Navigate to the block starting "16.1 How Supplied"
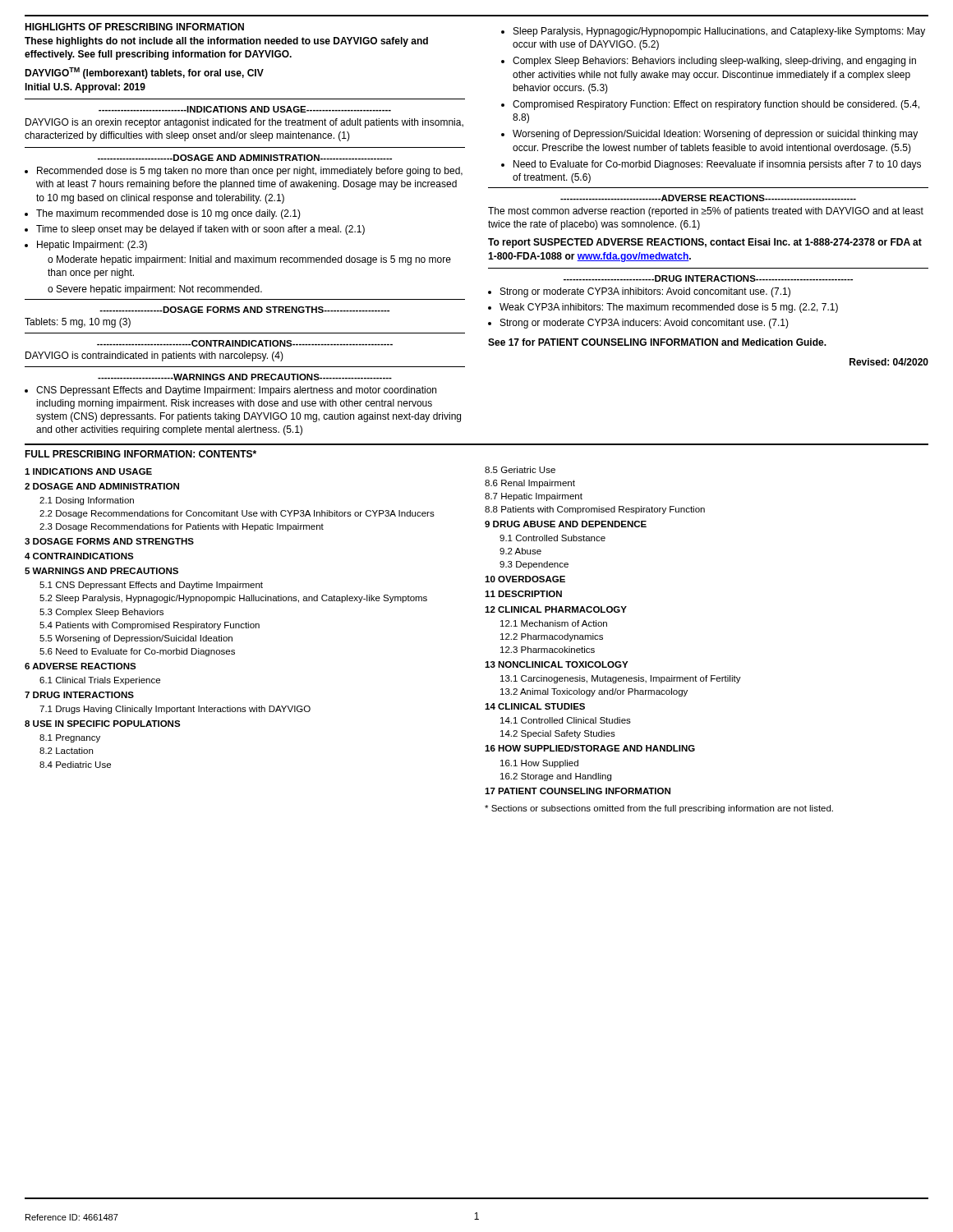953x1232 pixels. point(539,763)
